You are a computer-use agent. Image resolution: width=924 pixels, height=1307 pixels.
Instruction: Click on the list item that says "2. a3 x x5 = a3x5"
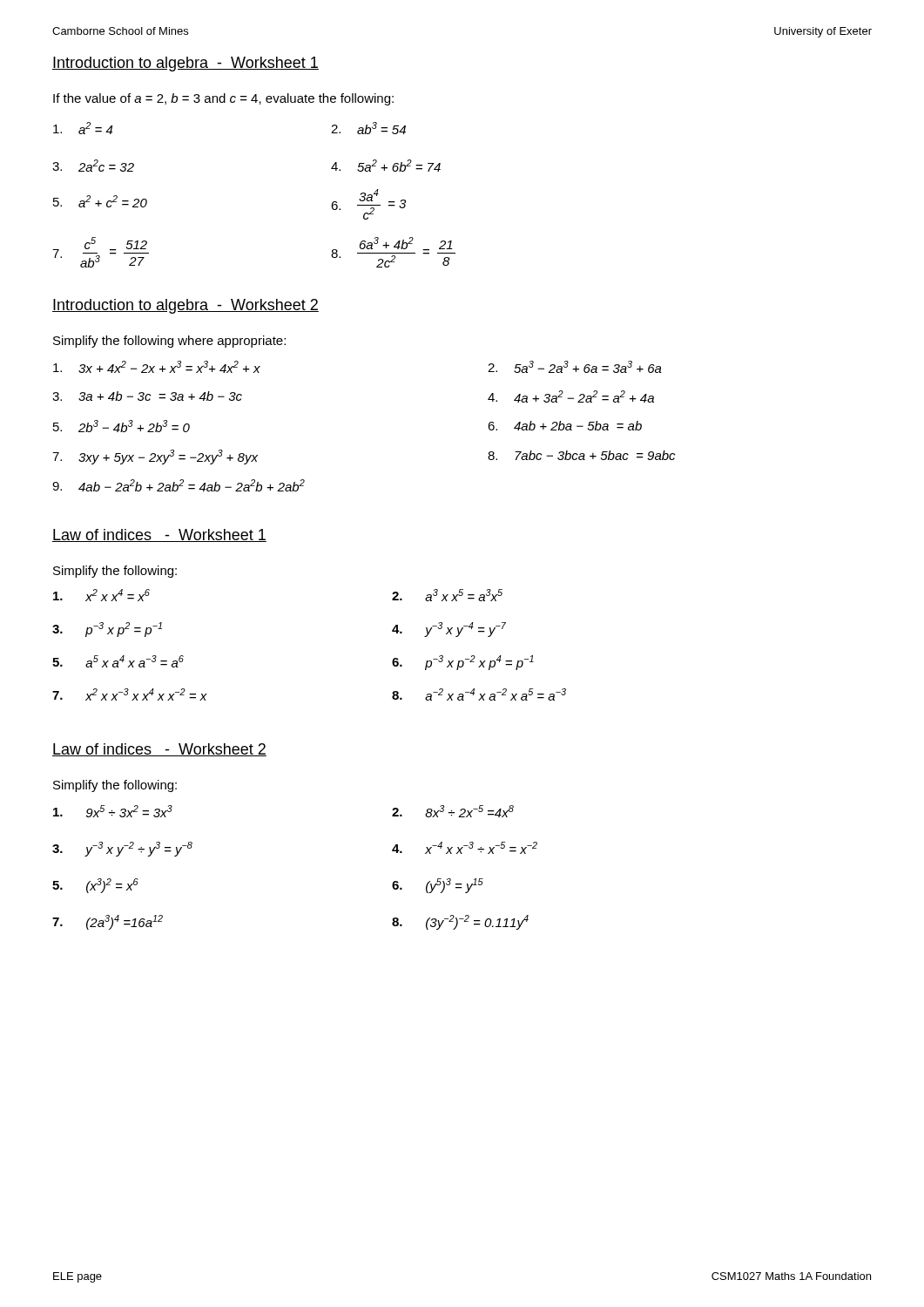447,596
